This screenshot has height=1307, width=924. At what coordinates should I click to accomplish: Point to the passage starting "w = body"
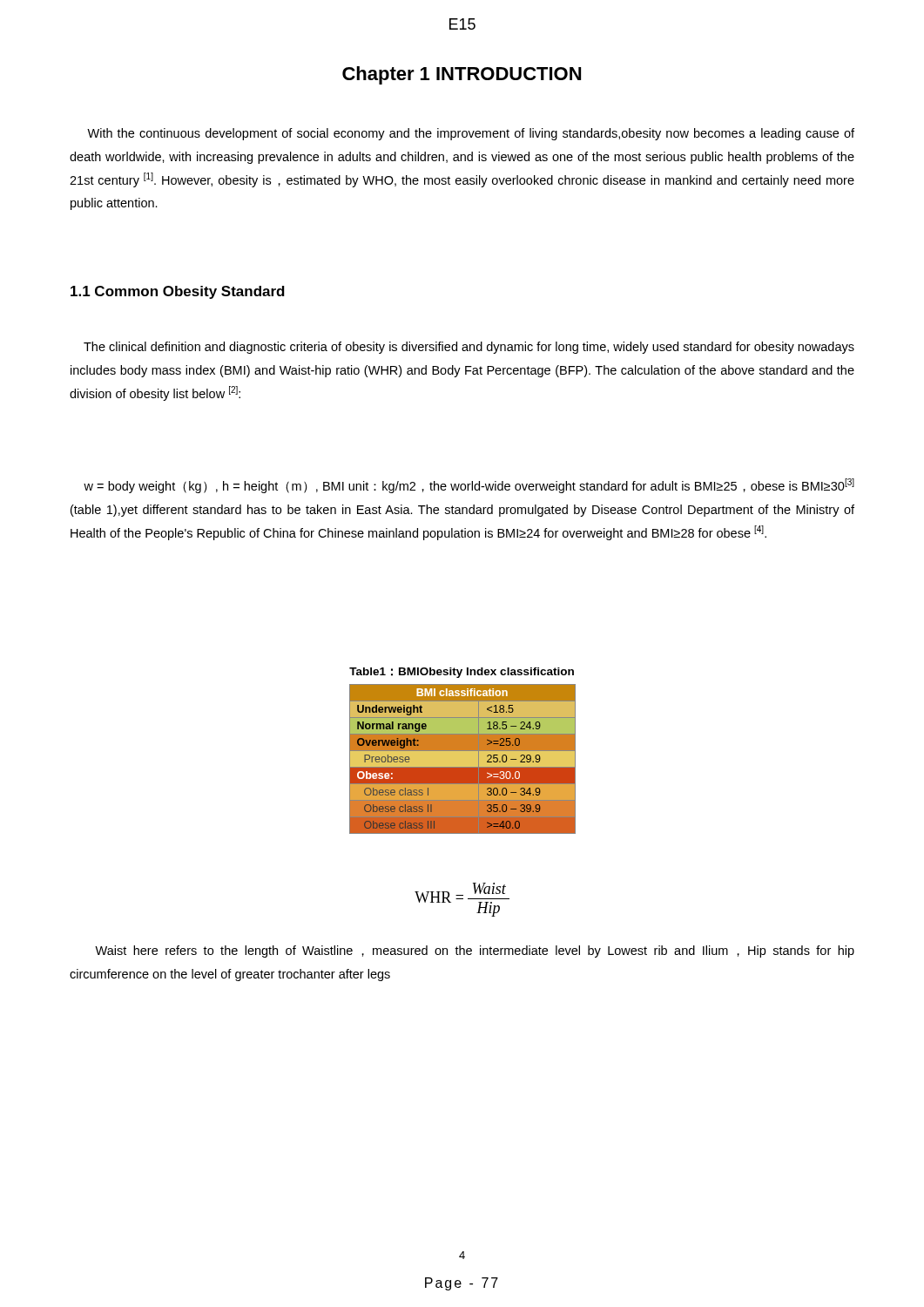click(462, 509)
